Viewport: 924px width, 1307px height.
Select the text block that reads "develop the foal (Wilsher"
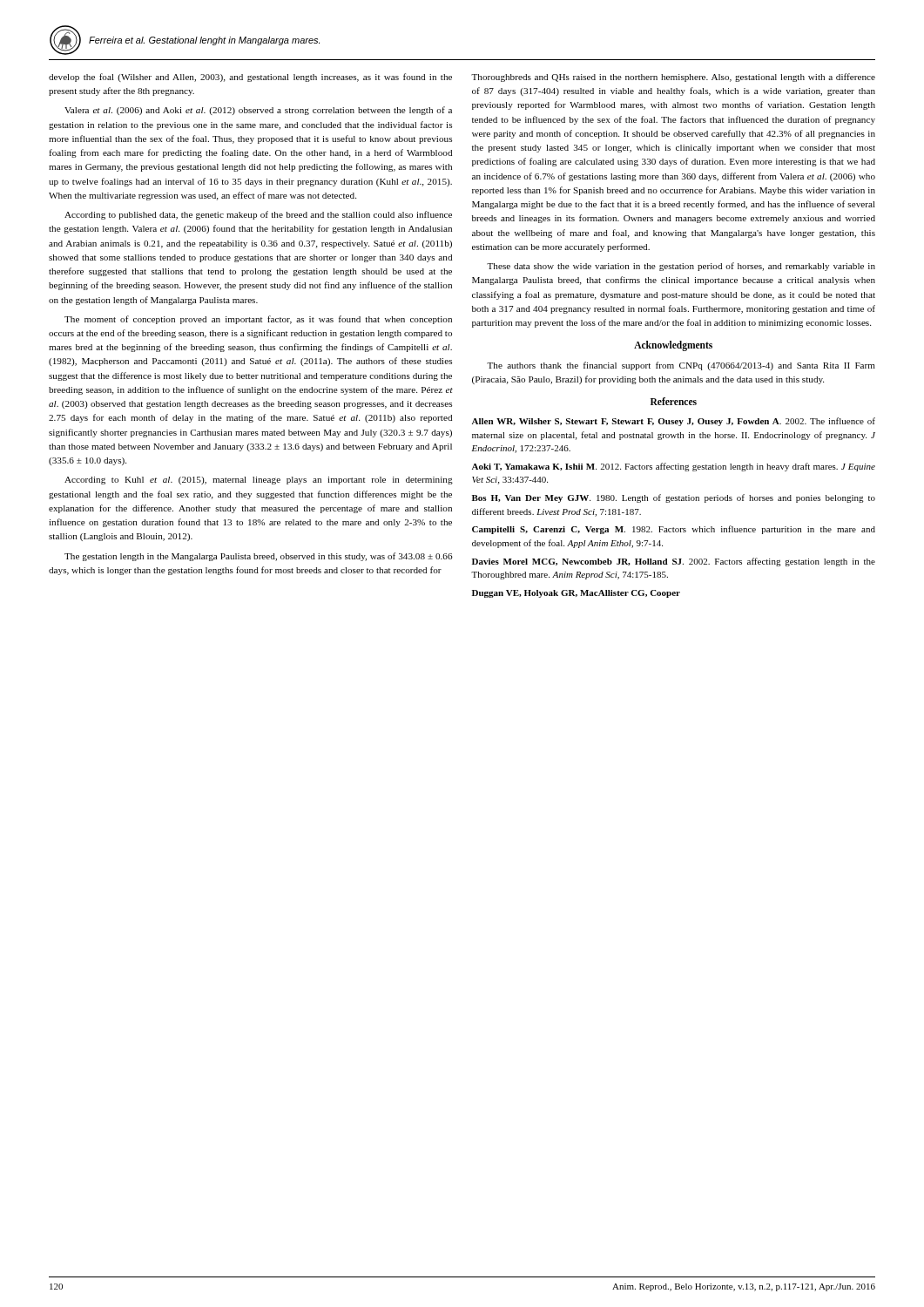pyautogui.click(x=251, y=84)
